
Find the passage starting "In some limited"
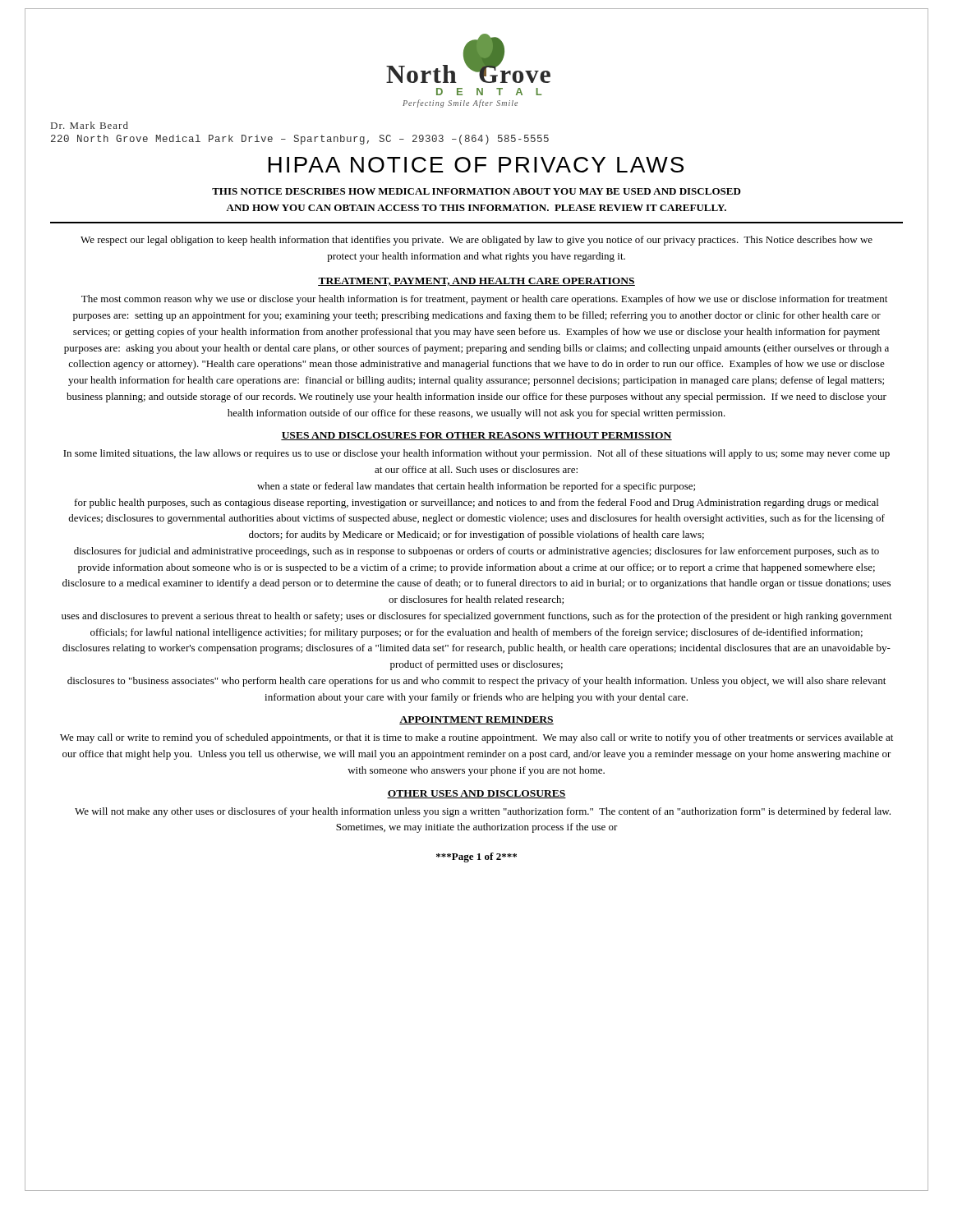(476, 575)
